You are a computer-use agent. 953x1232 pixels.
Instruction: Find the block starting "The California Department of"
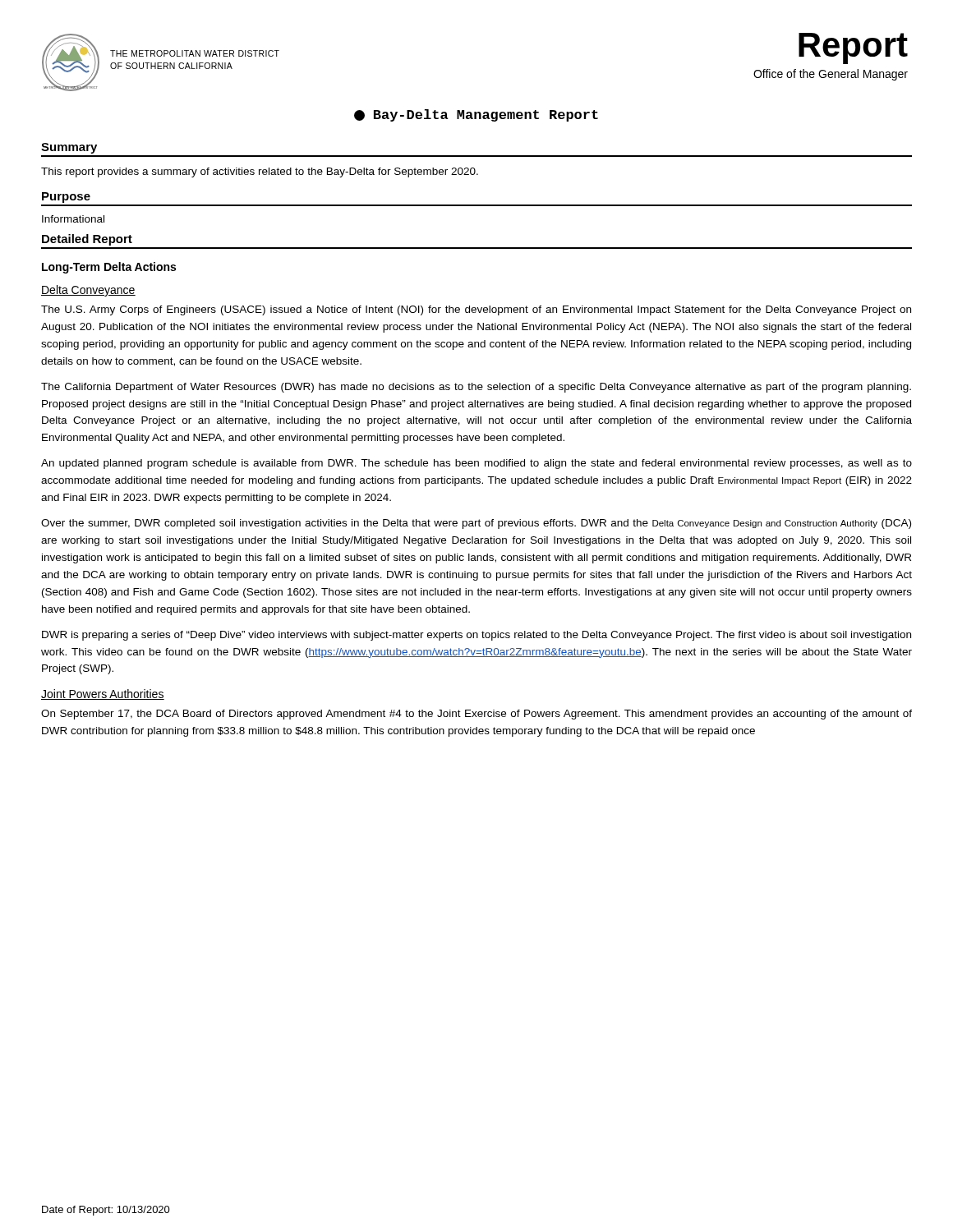[476, 412]
